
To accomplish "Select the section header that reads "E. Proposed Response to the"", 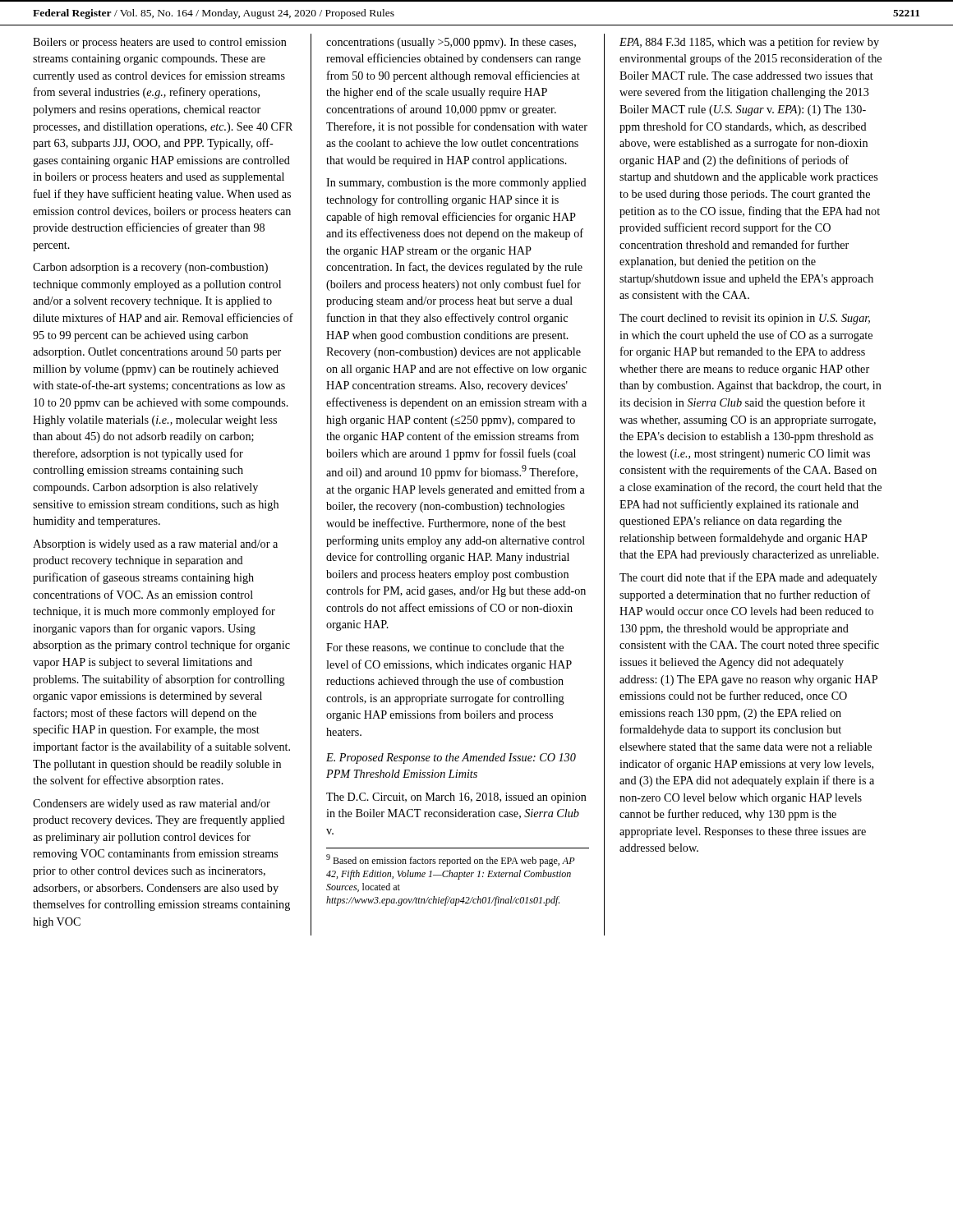I will (458, 766).
